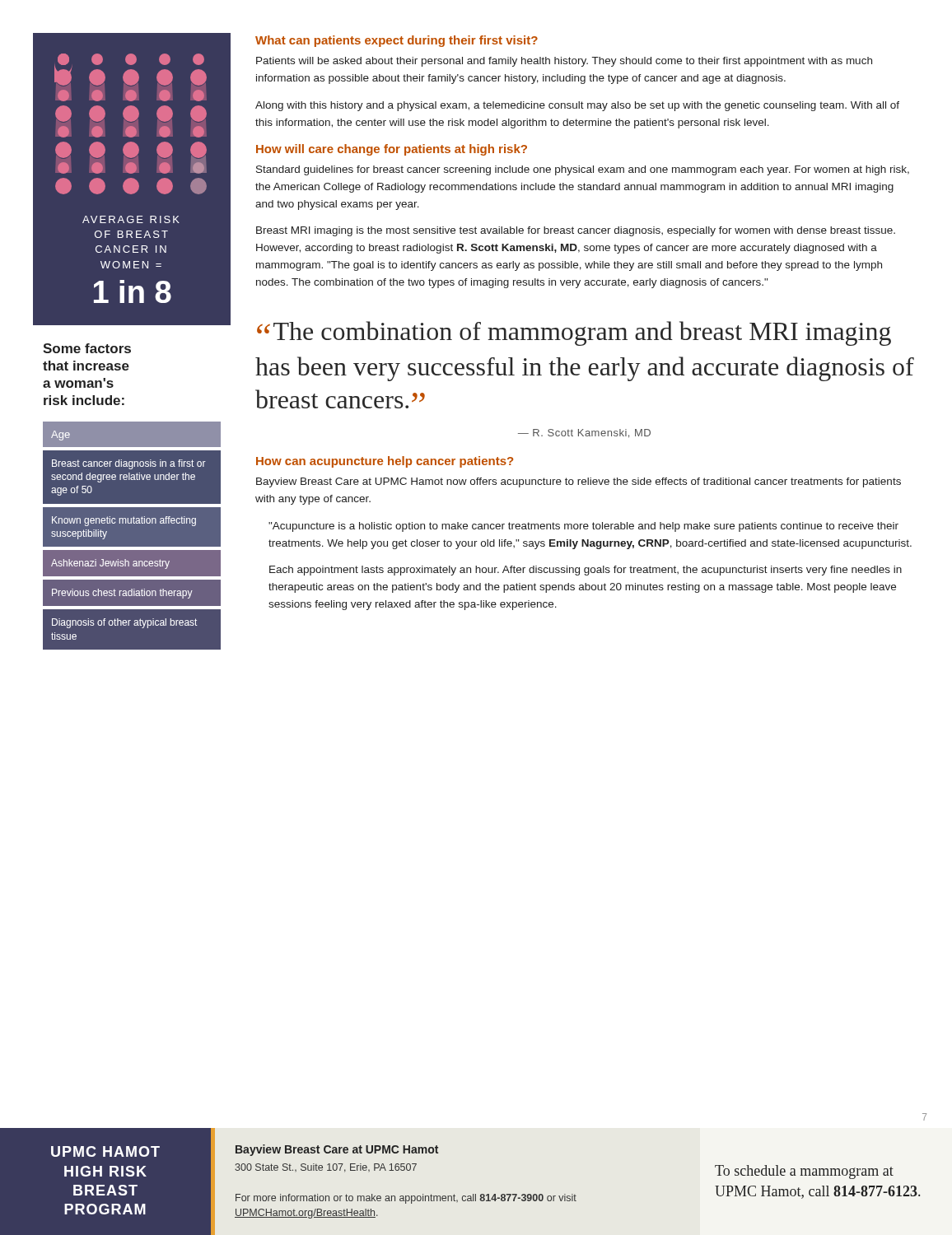Find the text block containing "Breast MRI imaging is the"
Viewport: 952px width, 1235px height.
[576, 256]
